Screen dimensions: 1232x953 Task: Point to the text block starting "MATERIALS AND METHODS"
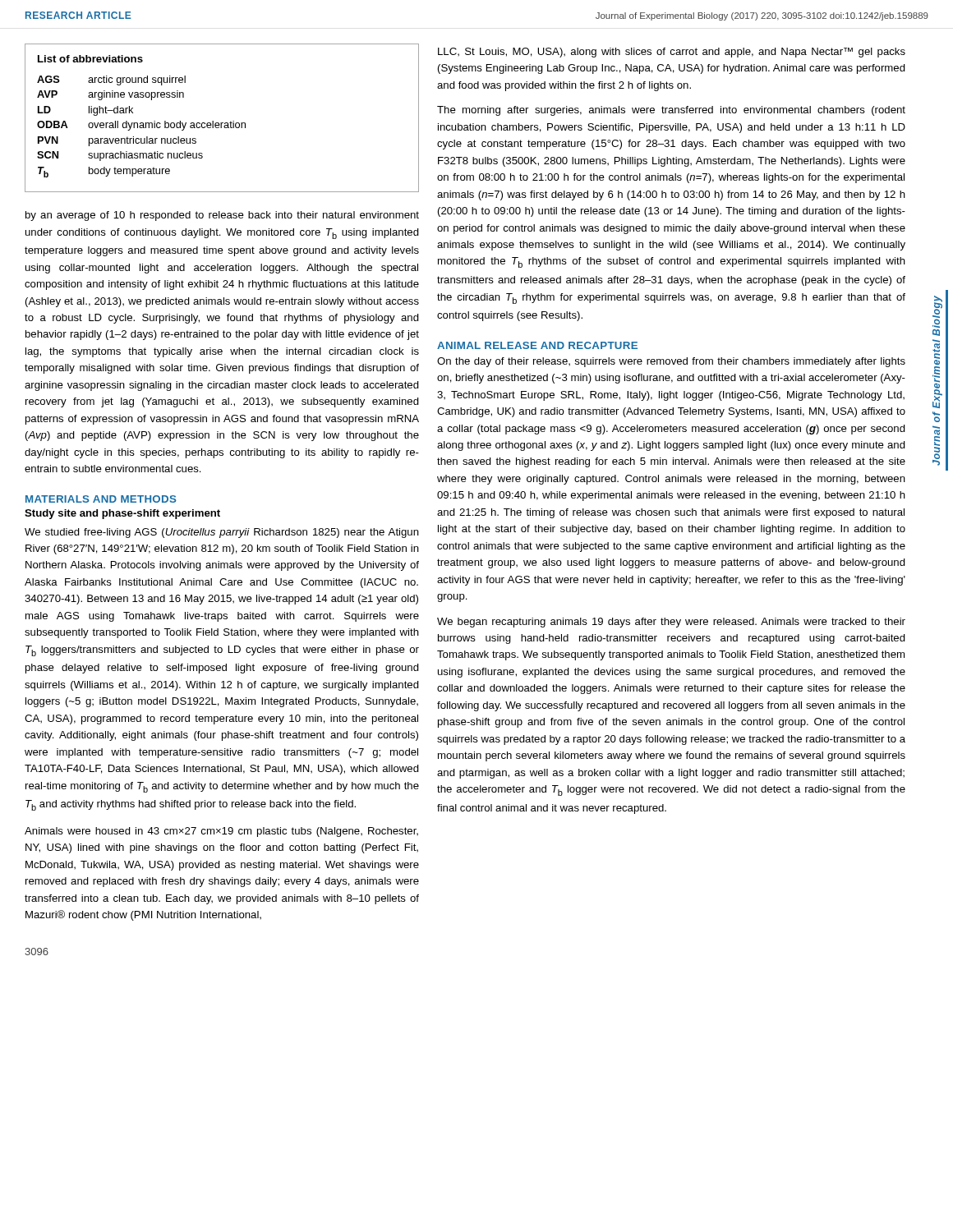(x=101, y=499)
